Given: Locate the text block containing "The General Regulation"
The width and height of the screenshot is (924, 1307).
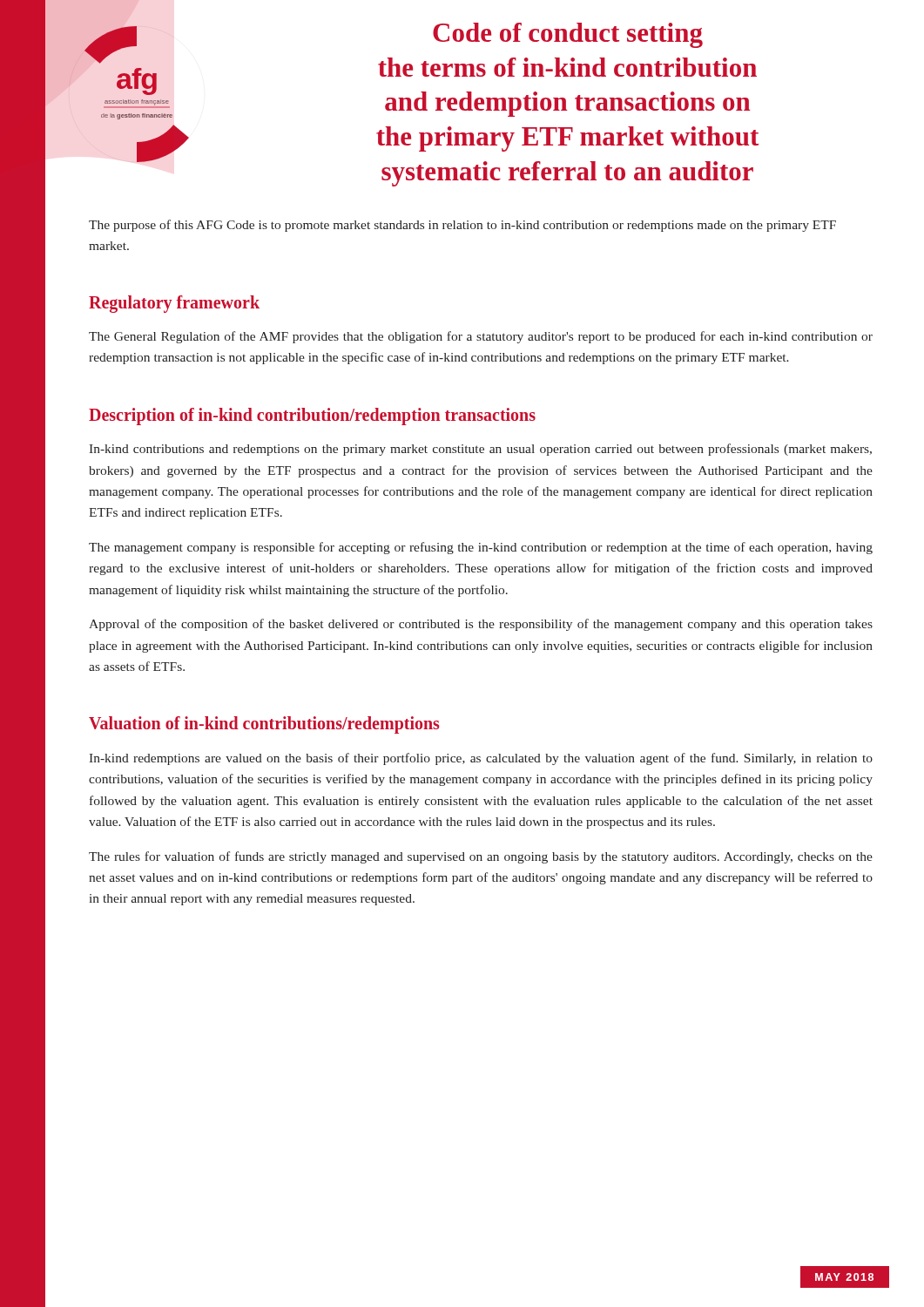Looking at the screenshot, I should click(481, 347).
